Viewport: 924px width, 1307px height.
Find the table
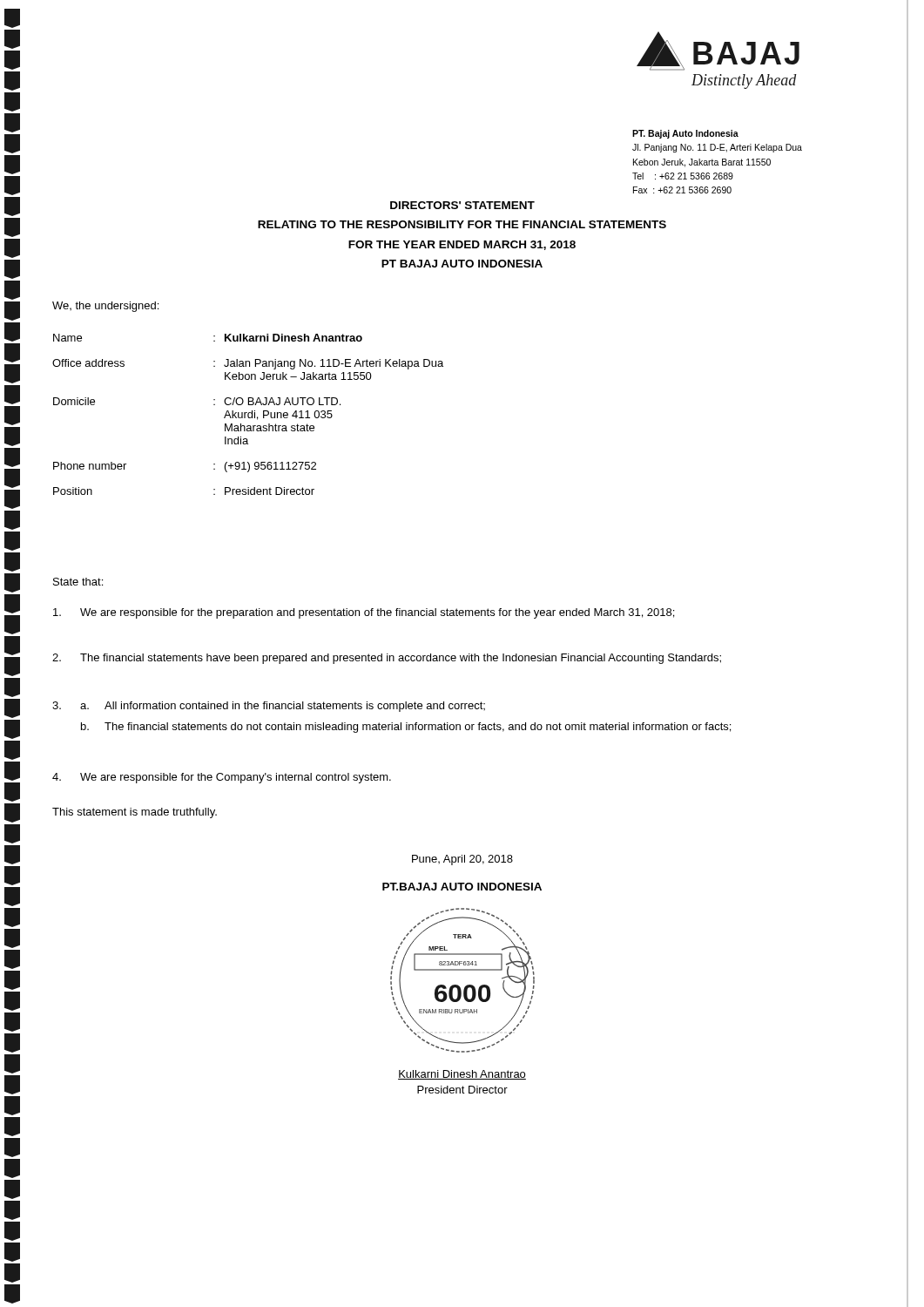click(466, 420)
